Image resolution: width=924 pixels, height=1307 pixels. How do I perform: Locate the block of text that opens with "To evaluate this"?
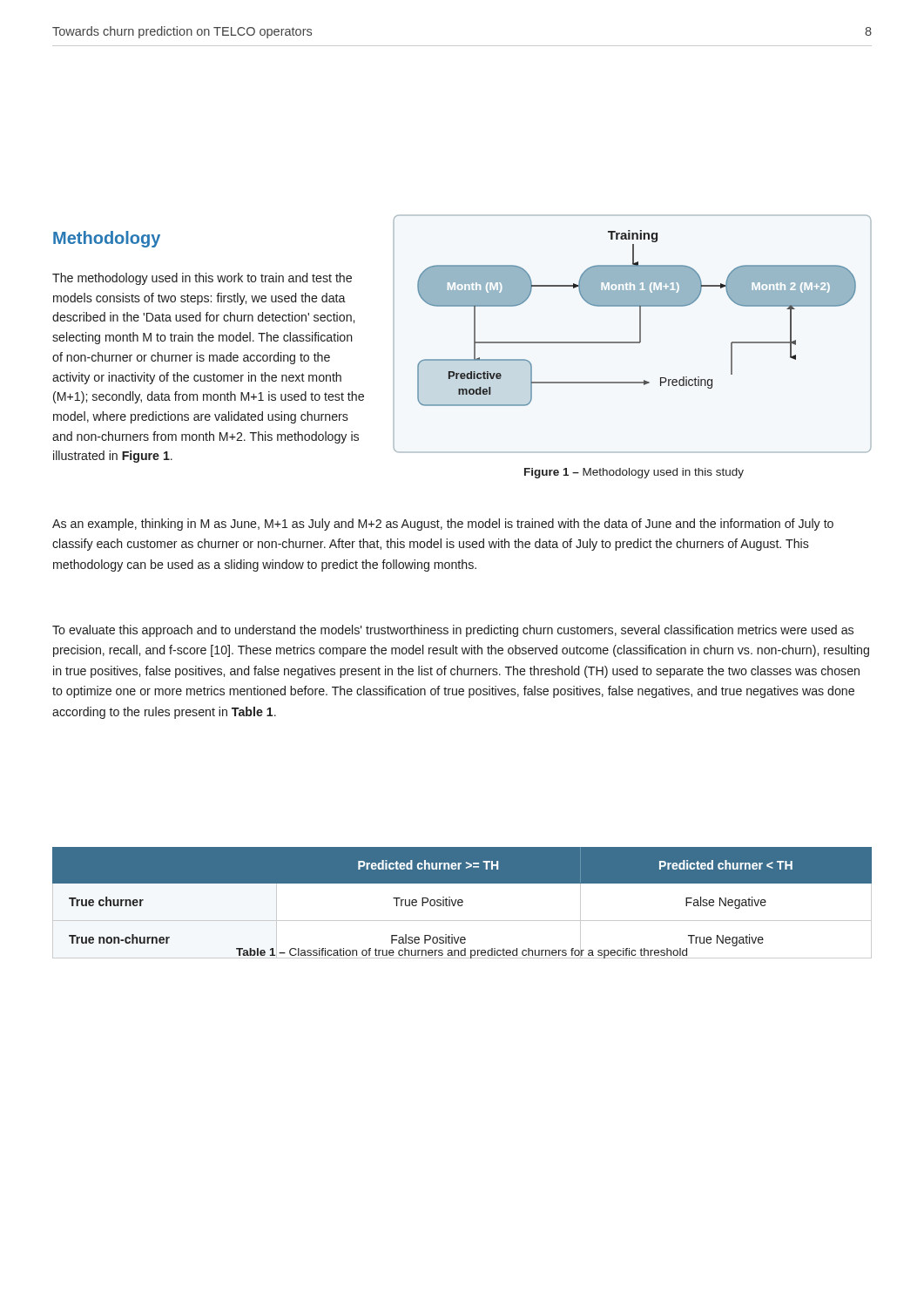pos(461,671)
